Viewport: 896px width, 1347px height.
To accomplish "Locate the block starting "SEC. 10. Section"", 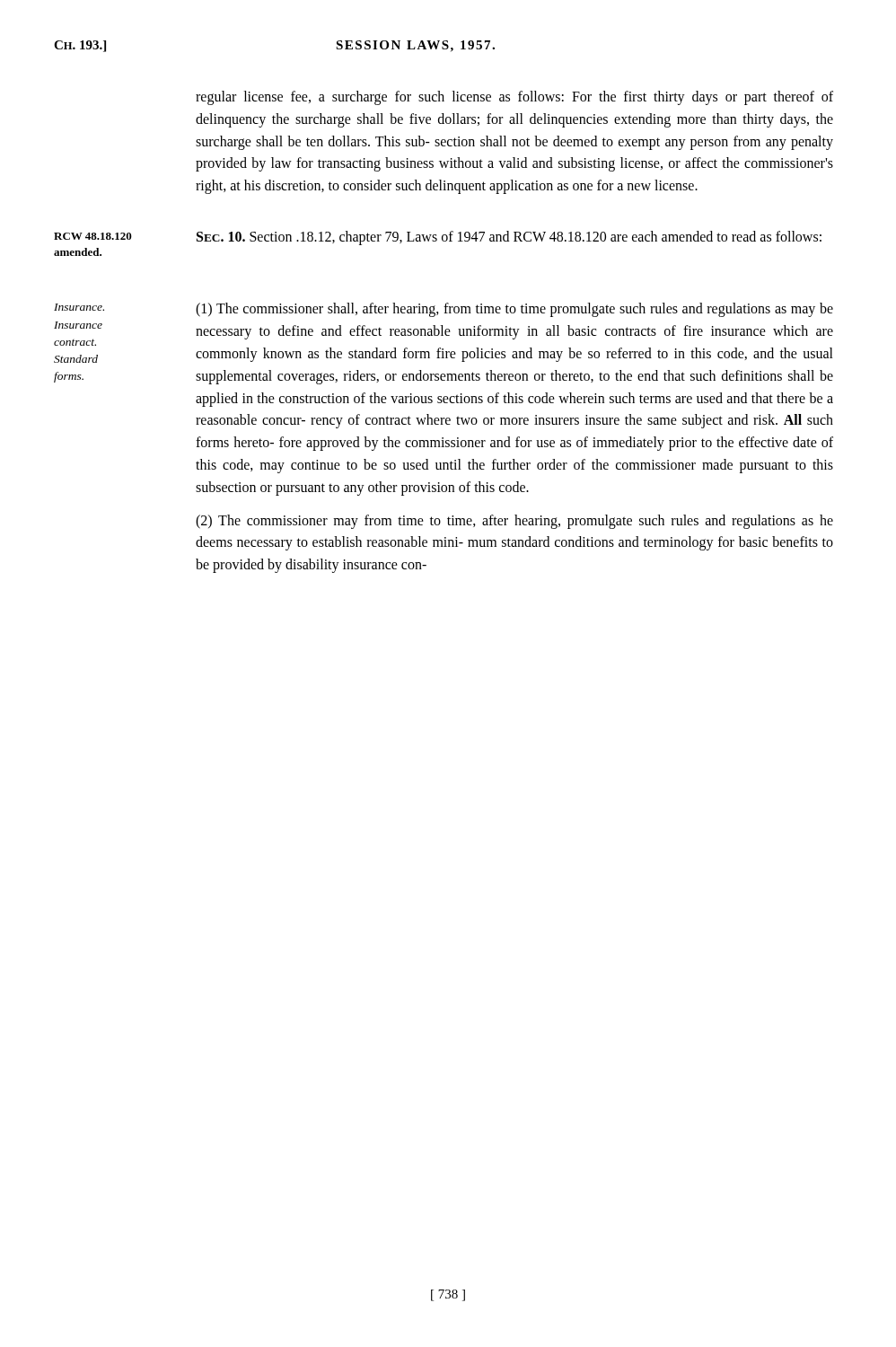I will pos(509,237).
